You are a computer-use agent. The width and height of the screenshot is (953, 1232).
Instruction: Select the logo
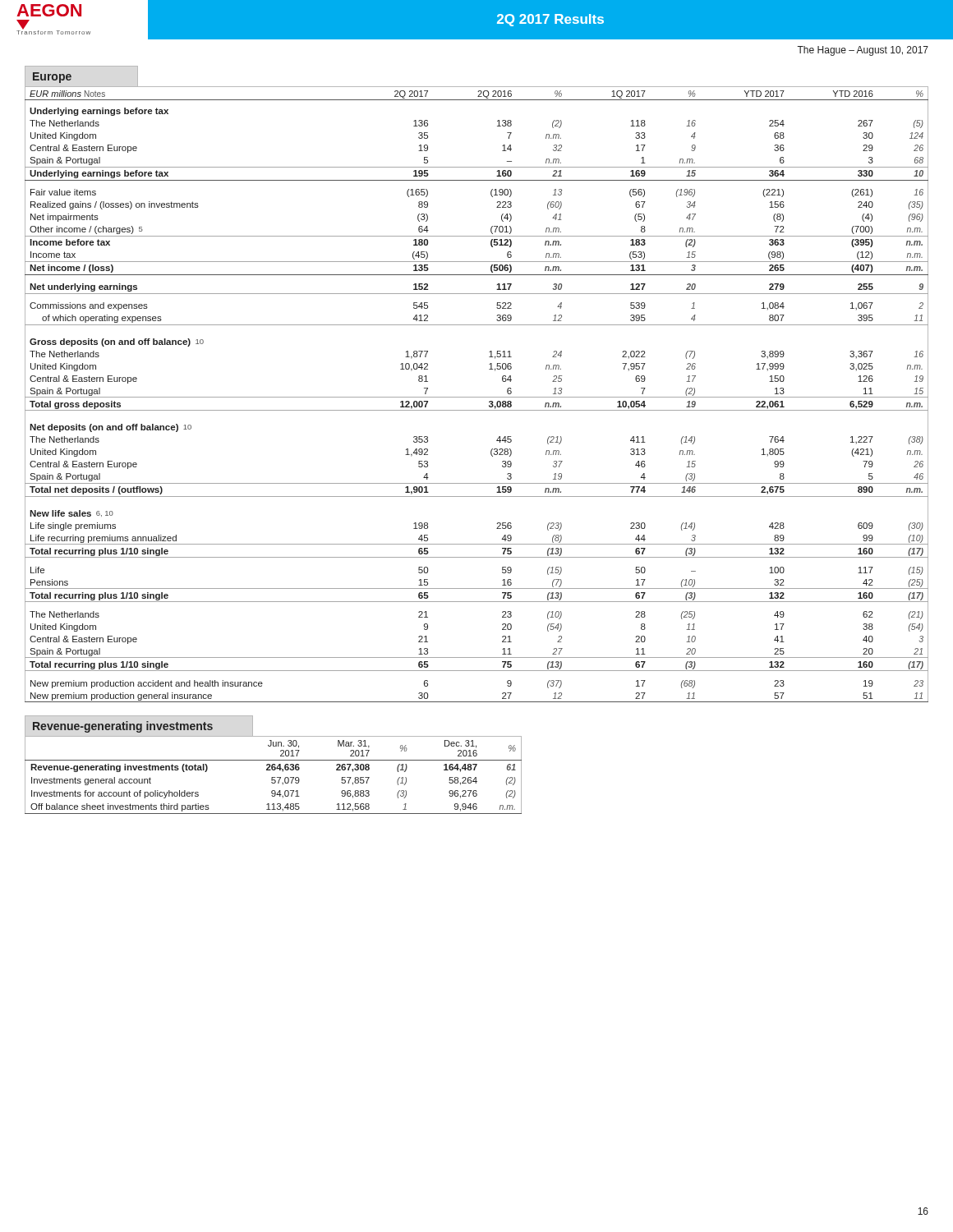tap(81, 20)
